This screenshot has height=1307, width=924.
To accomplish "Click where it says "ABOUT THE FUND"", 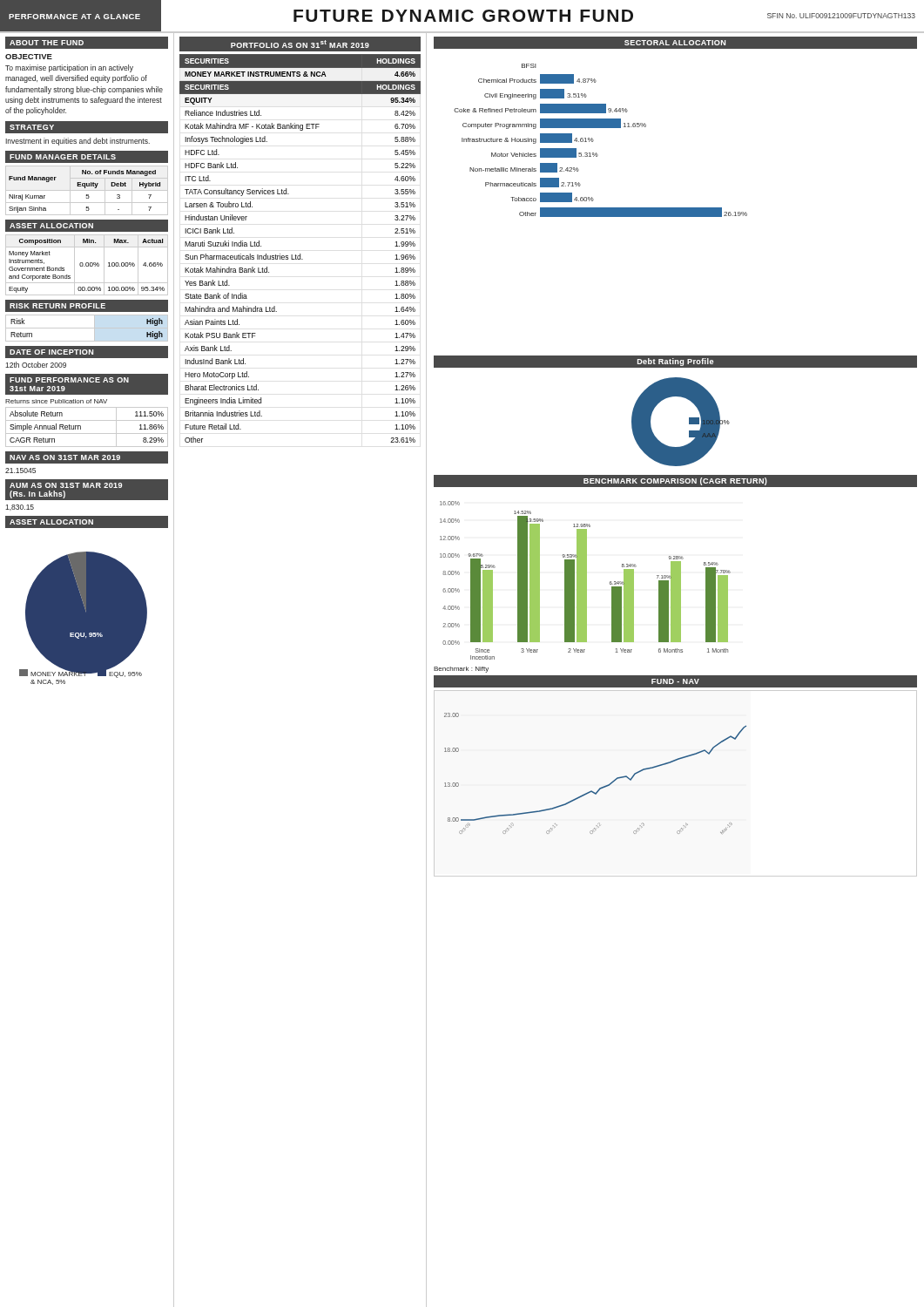I will point(47,43).
